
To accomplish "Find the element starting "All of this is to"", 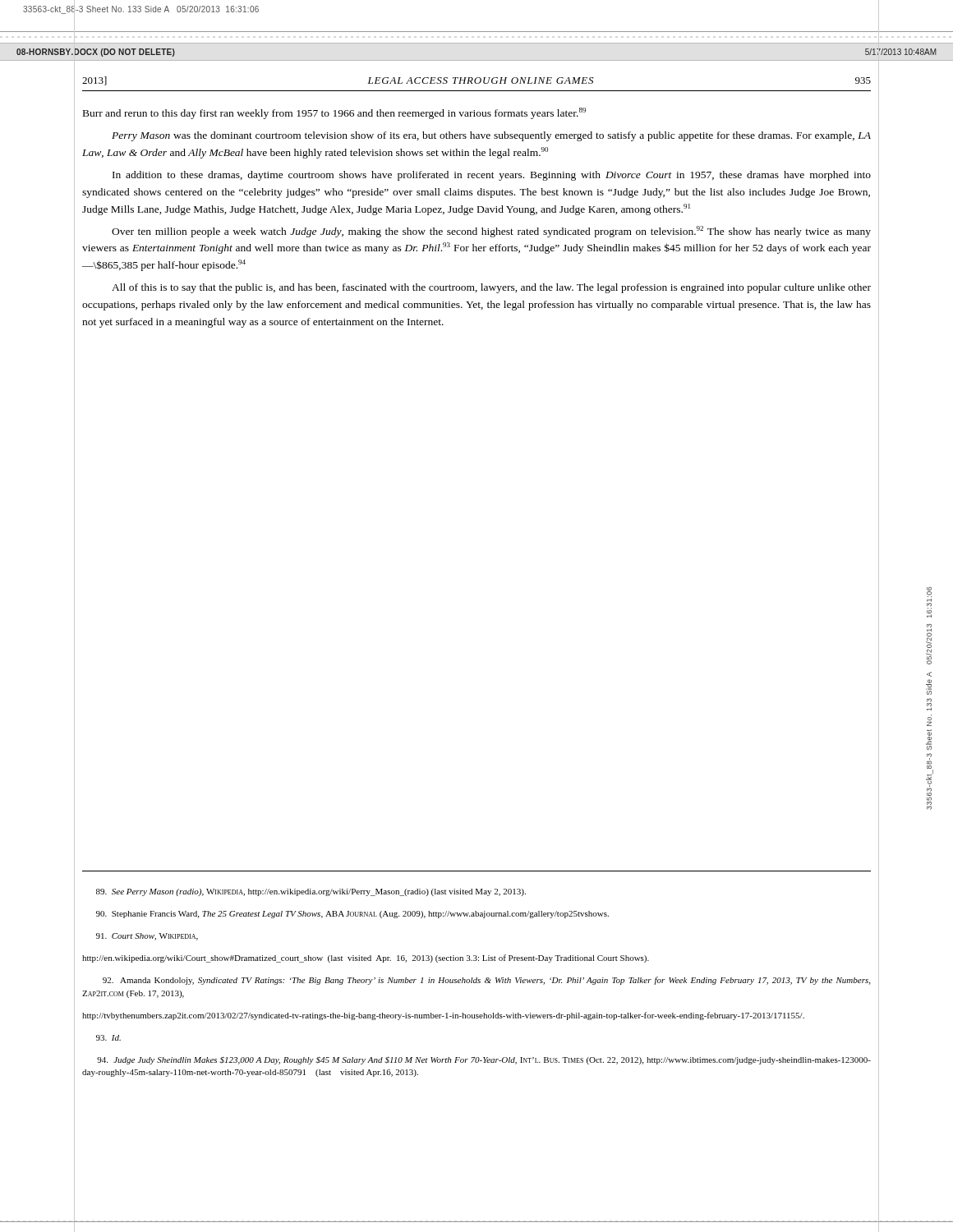I will coord(476,305).
